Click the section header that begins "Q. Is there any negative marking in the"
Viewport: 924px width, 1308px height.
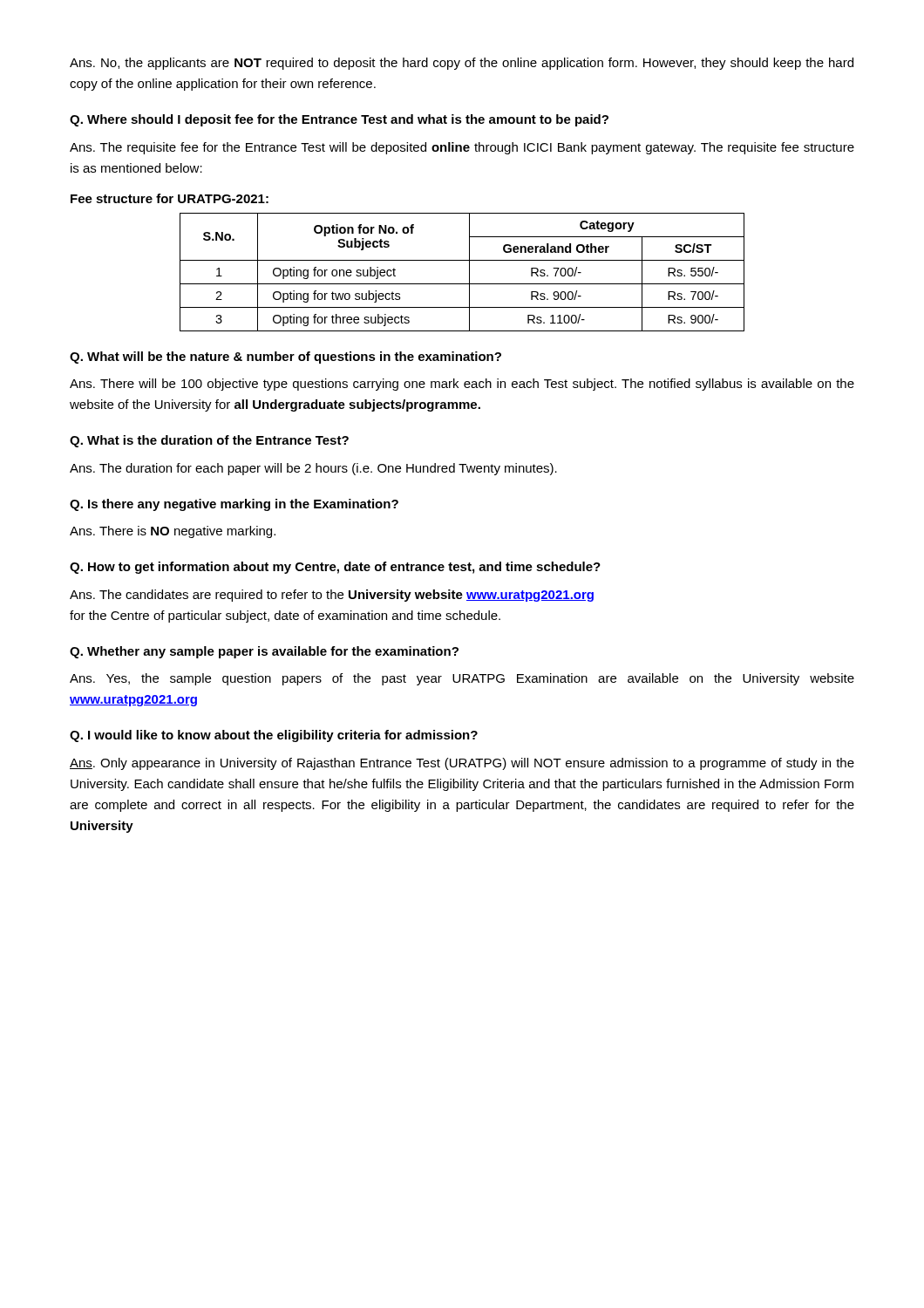234,503
